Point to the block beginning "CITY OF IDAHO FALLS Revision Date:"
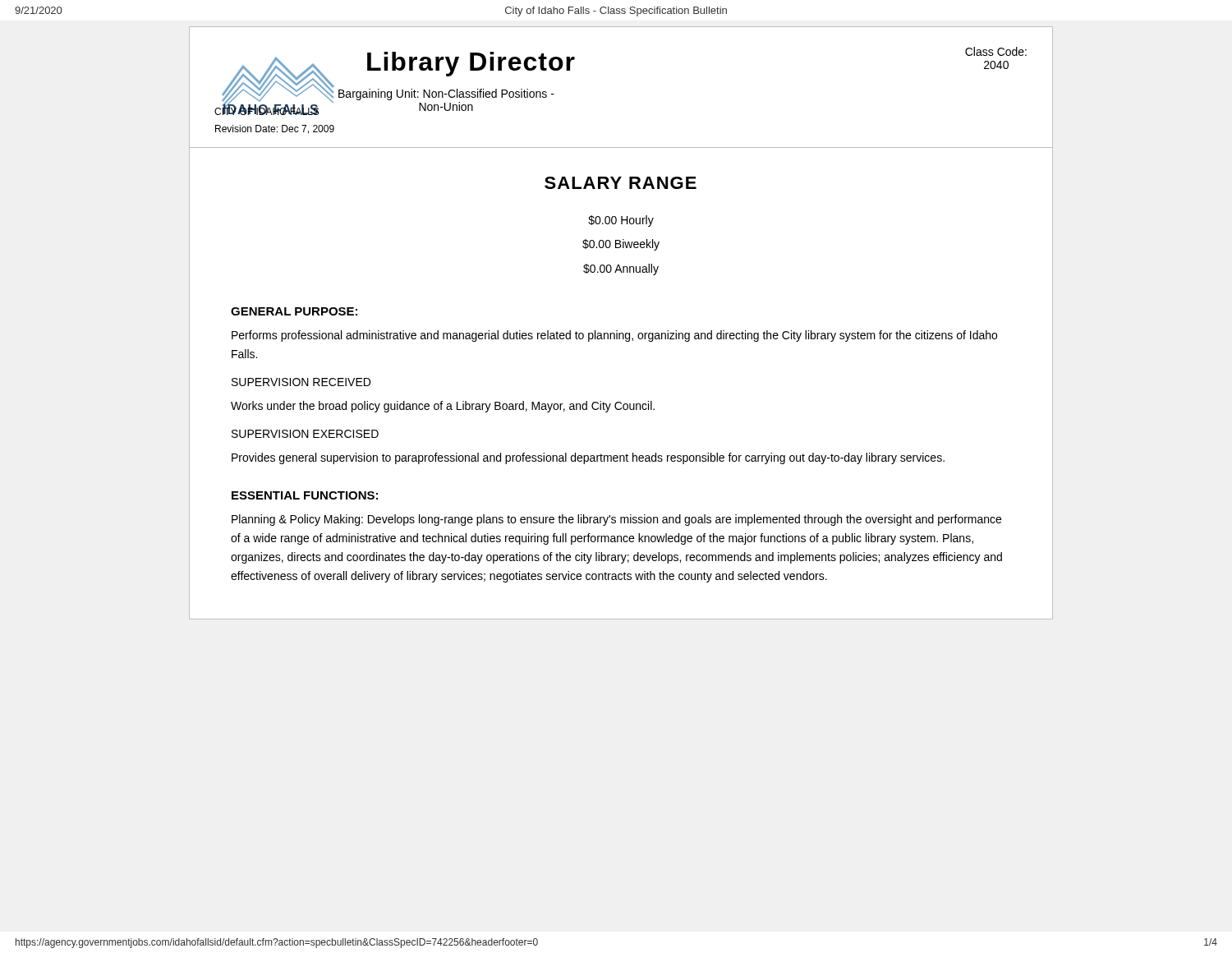The height and width of the screenshot is (953, 1232). coord(274,120)
